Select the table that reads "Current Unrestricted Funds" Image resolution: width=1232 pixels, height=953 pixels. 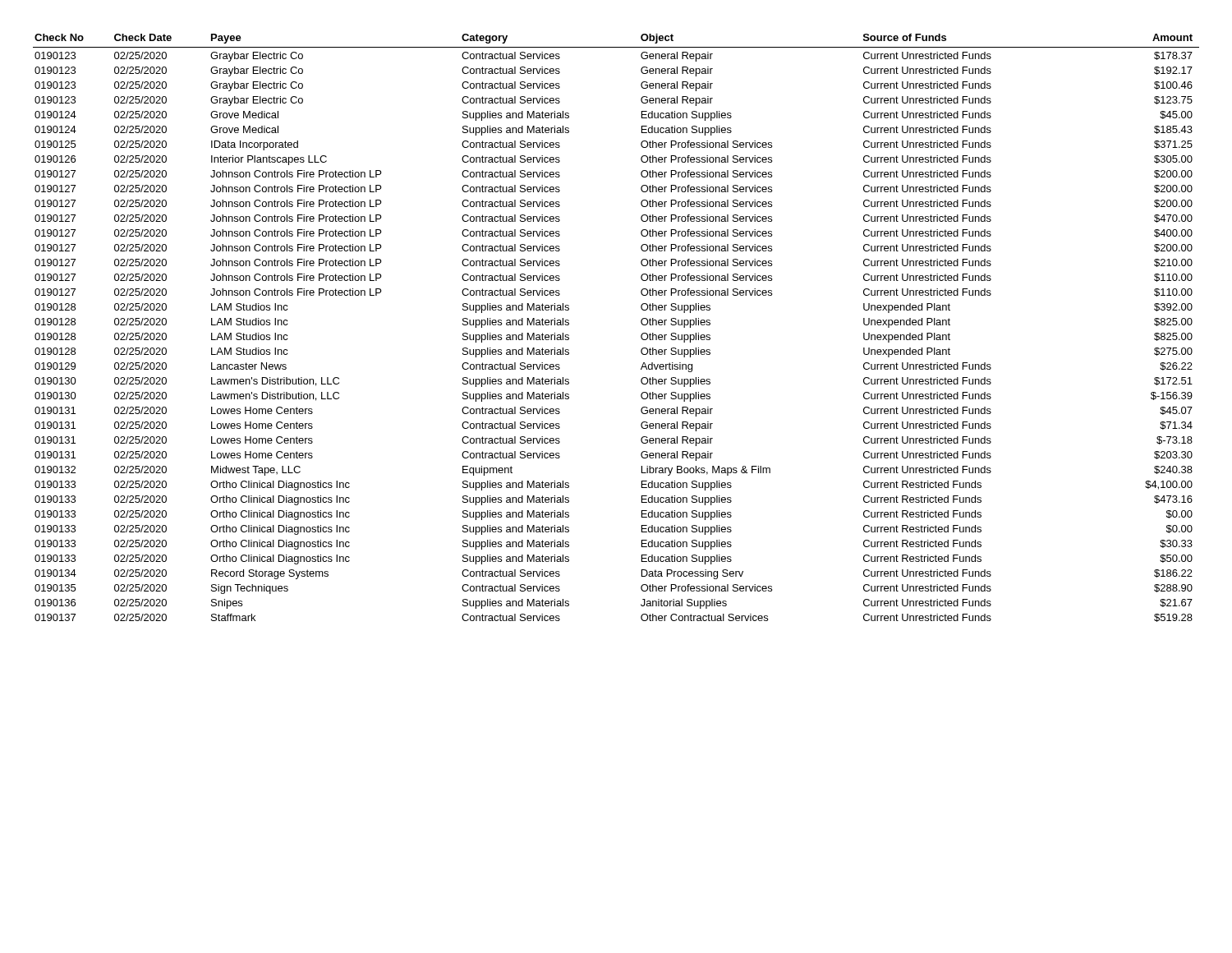(616, 327)
